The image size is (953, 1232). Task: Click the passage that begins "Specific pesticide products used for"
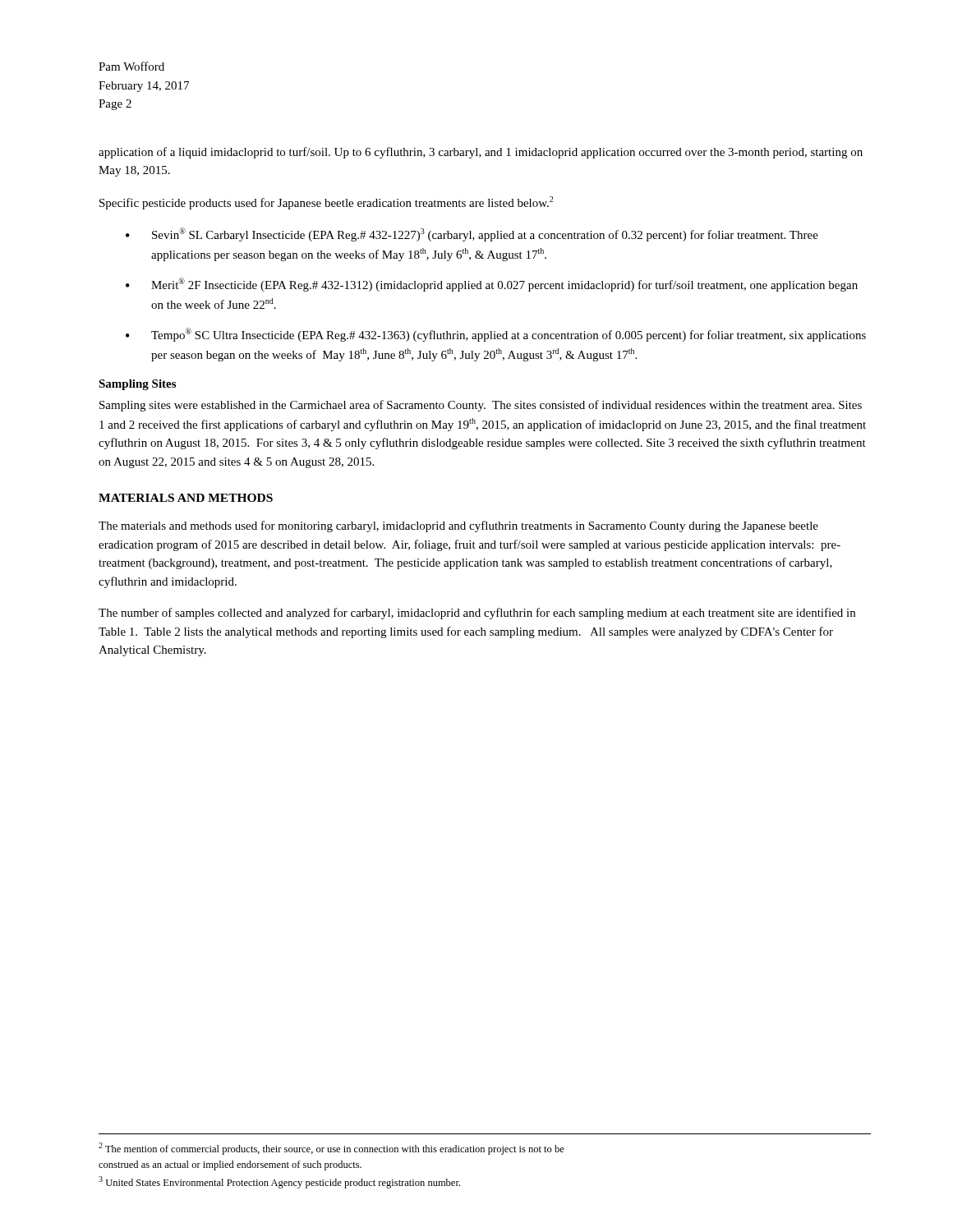coord(326,202)
